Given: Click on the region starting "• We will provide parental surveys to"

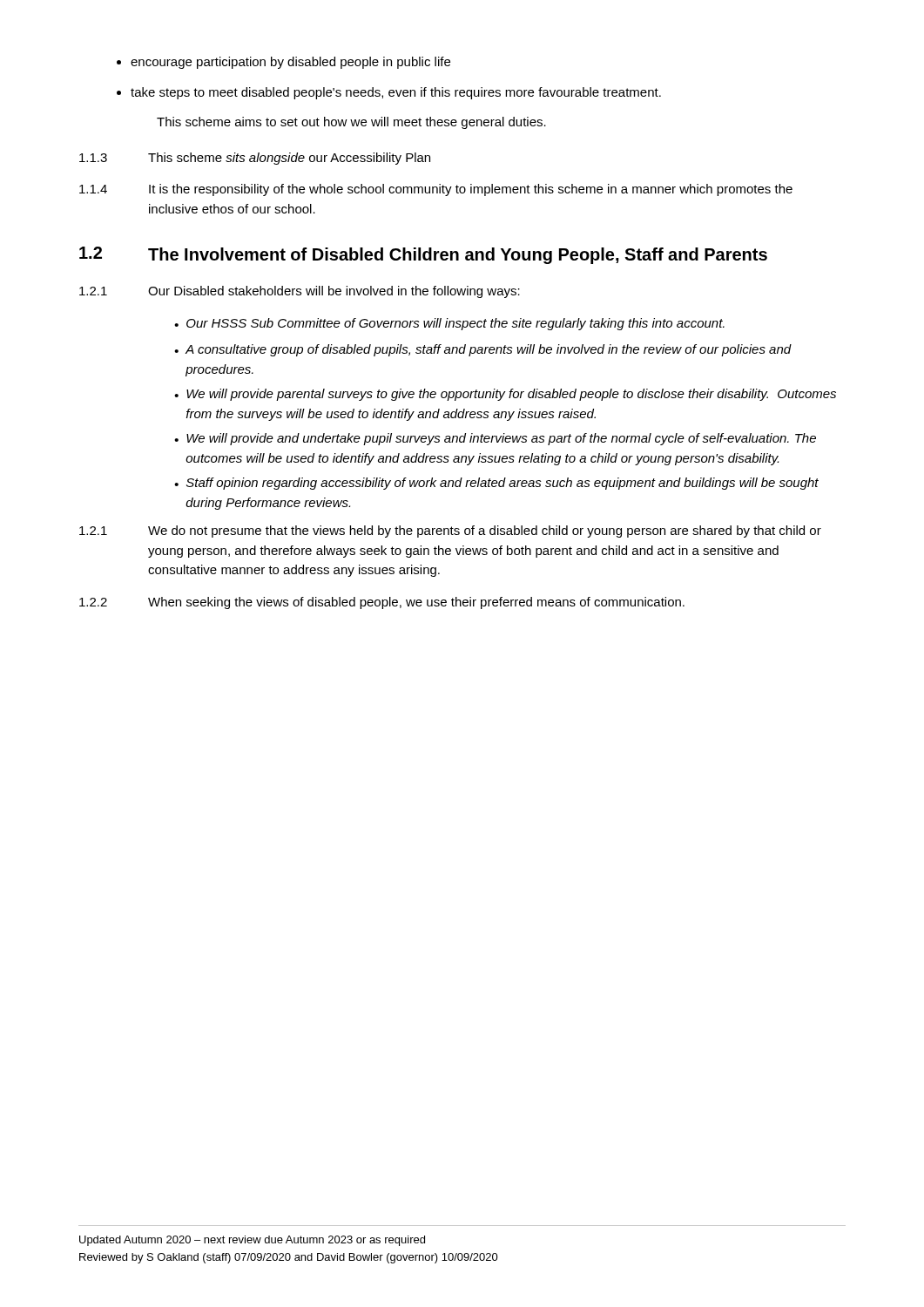Looking at the screenshot, I should point(510,404).
